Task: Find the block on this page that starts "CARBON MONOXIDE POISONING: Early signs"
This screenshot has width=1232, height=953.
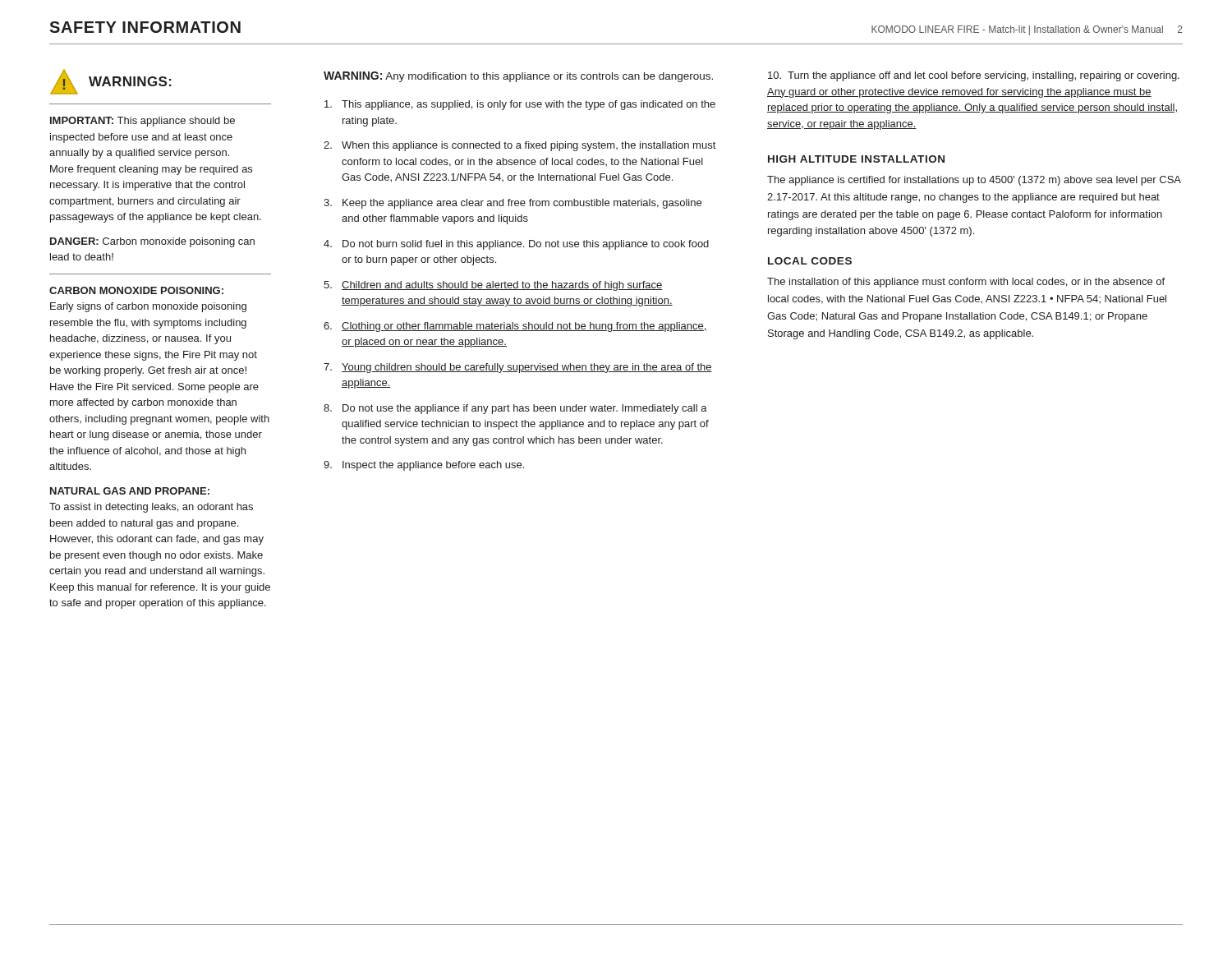Action: [159, 378]
